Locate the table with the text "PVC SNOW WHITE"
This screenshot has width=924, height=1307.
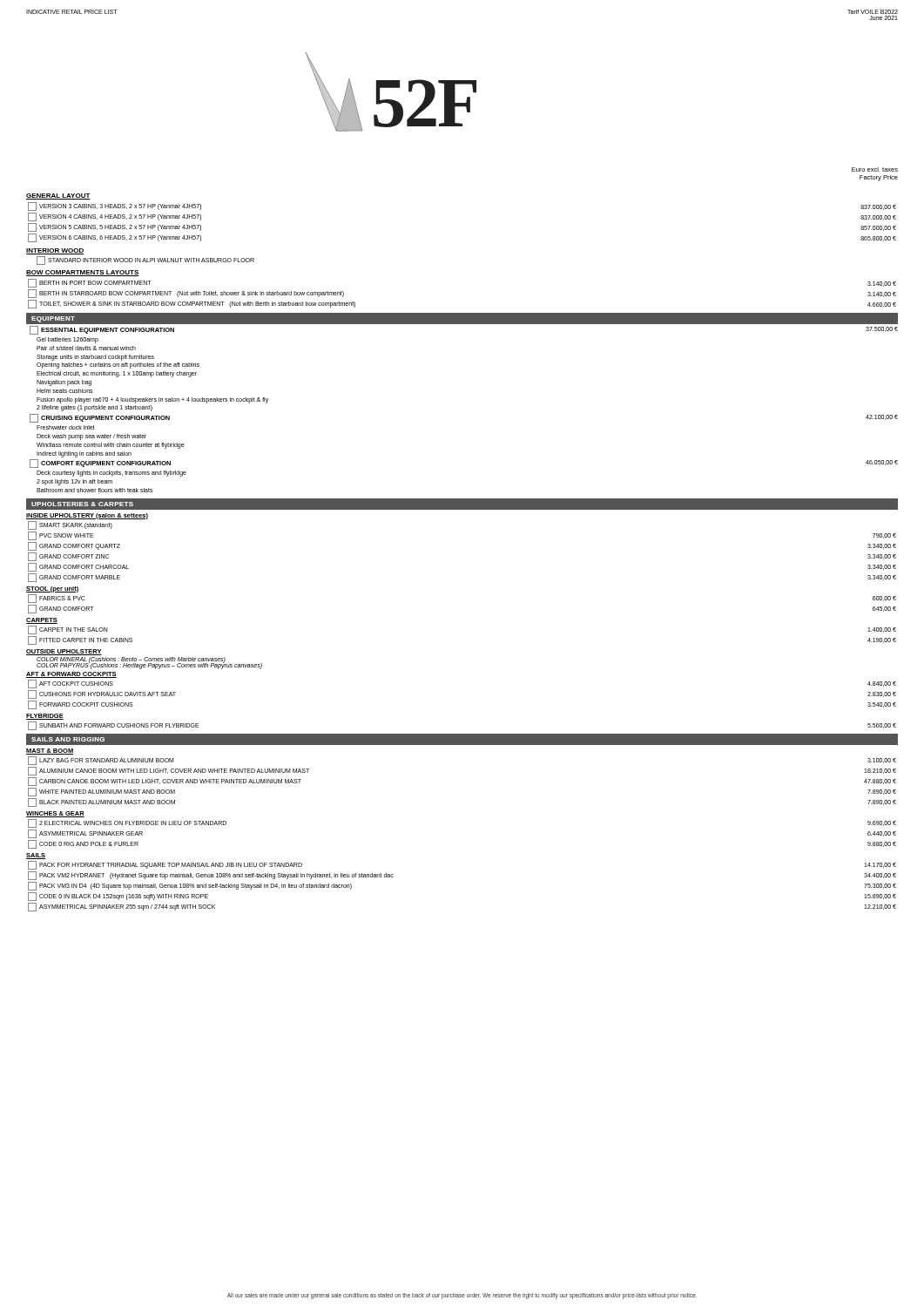[462, 551]
